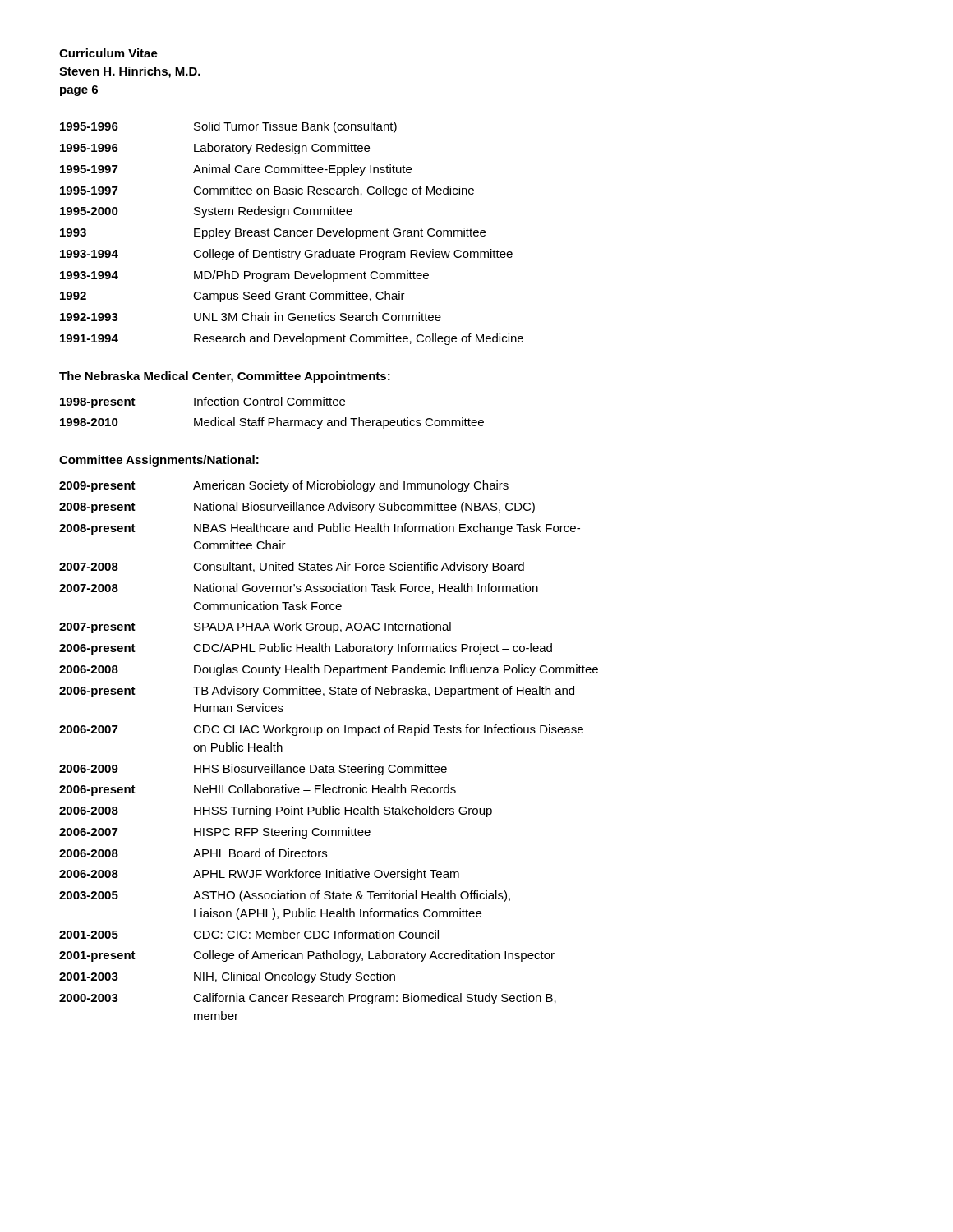Find the block starting "2009-presentAmerican Society of"

click(476, 485)
